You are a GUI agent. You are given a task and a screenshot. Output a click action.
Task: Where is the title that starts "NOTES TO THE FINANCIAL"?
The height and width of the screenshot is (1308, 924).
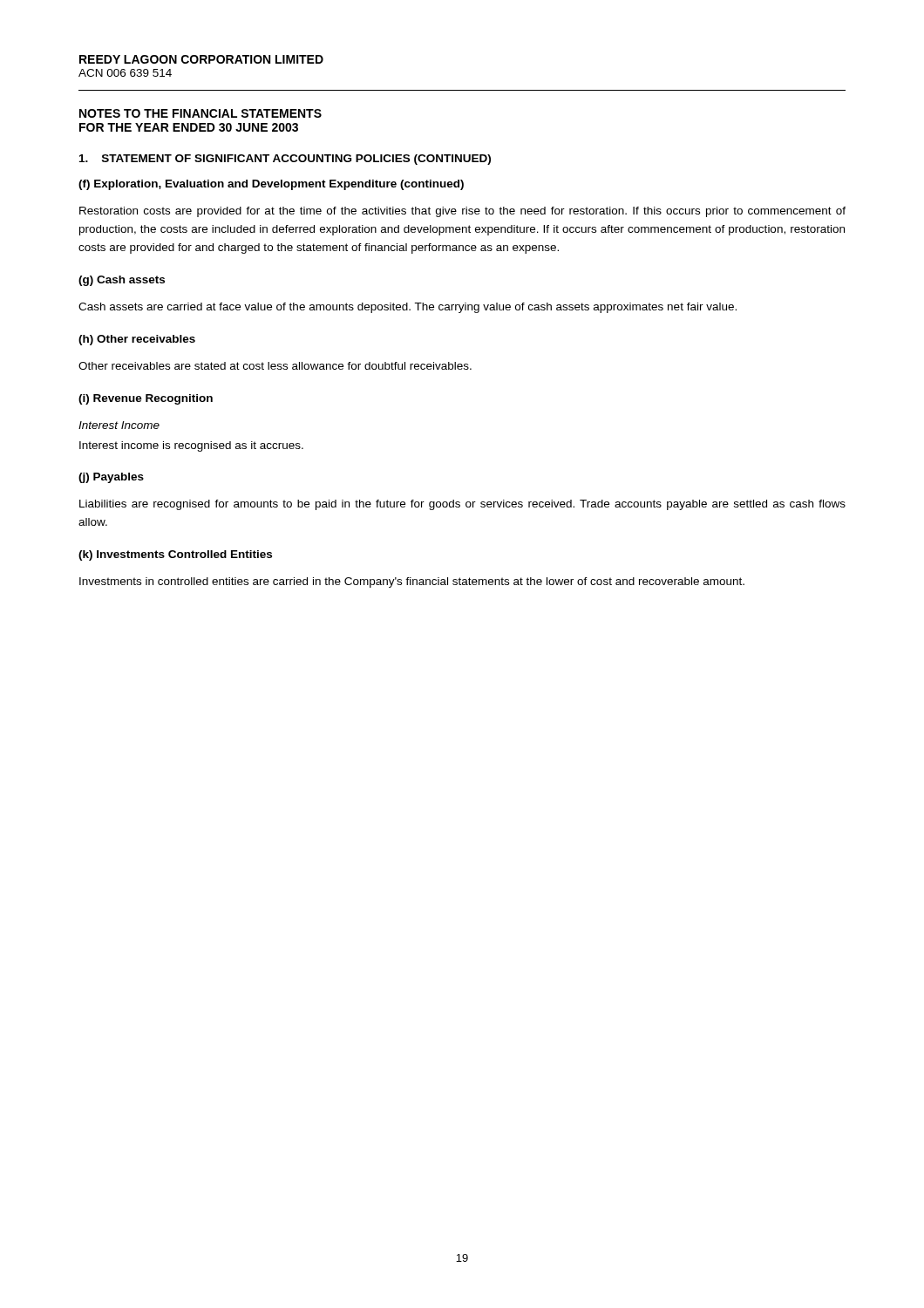(x=200, y=113)
